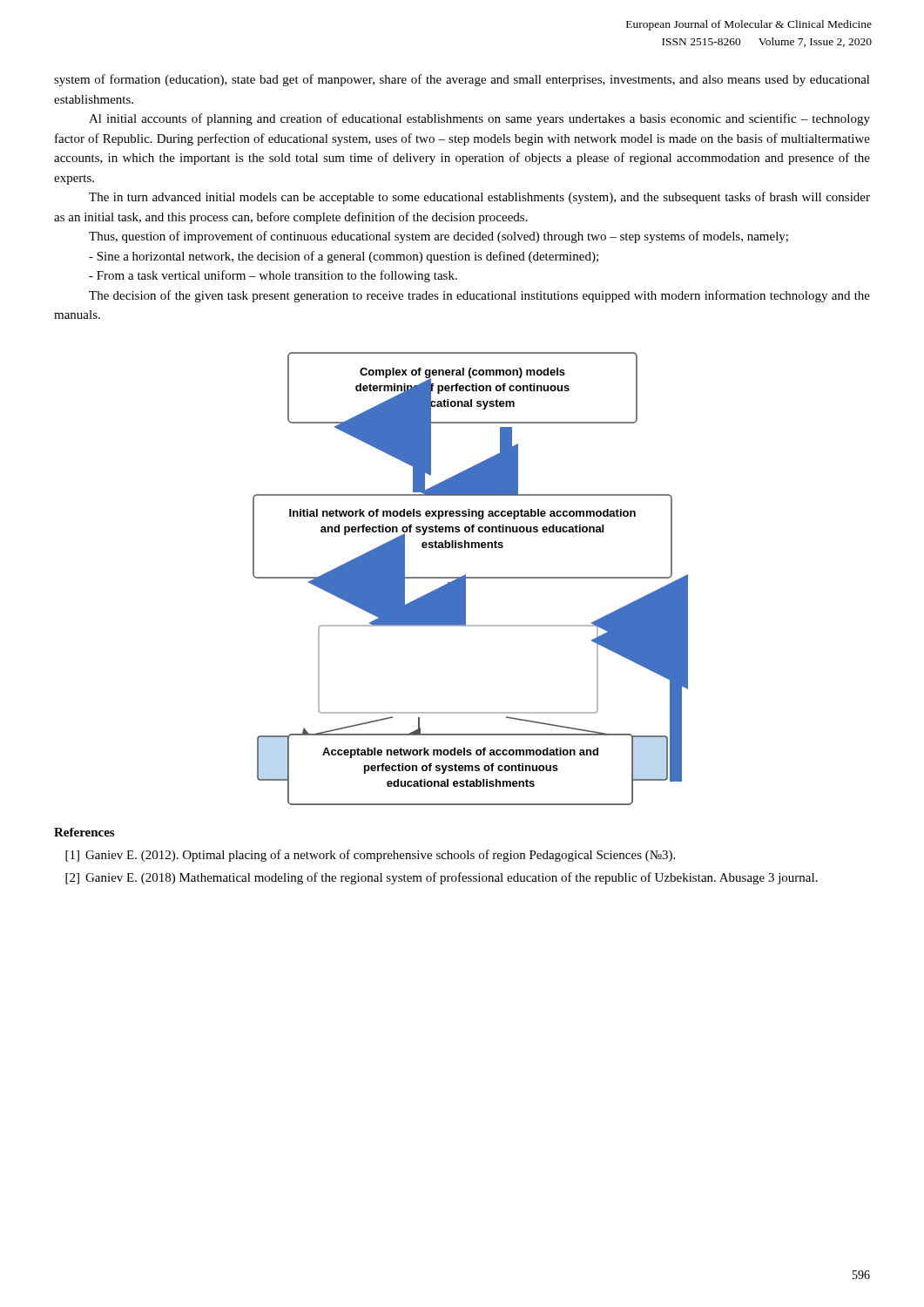
Task: Locate the text block starting "Al initial accounts of planning and creation of"
Action: tap(462, 148)
